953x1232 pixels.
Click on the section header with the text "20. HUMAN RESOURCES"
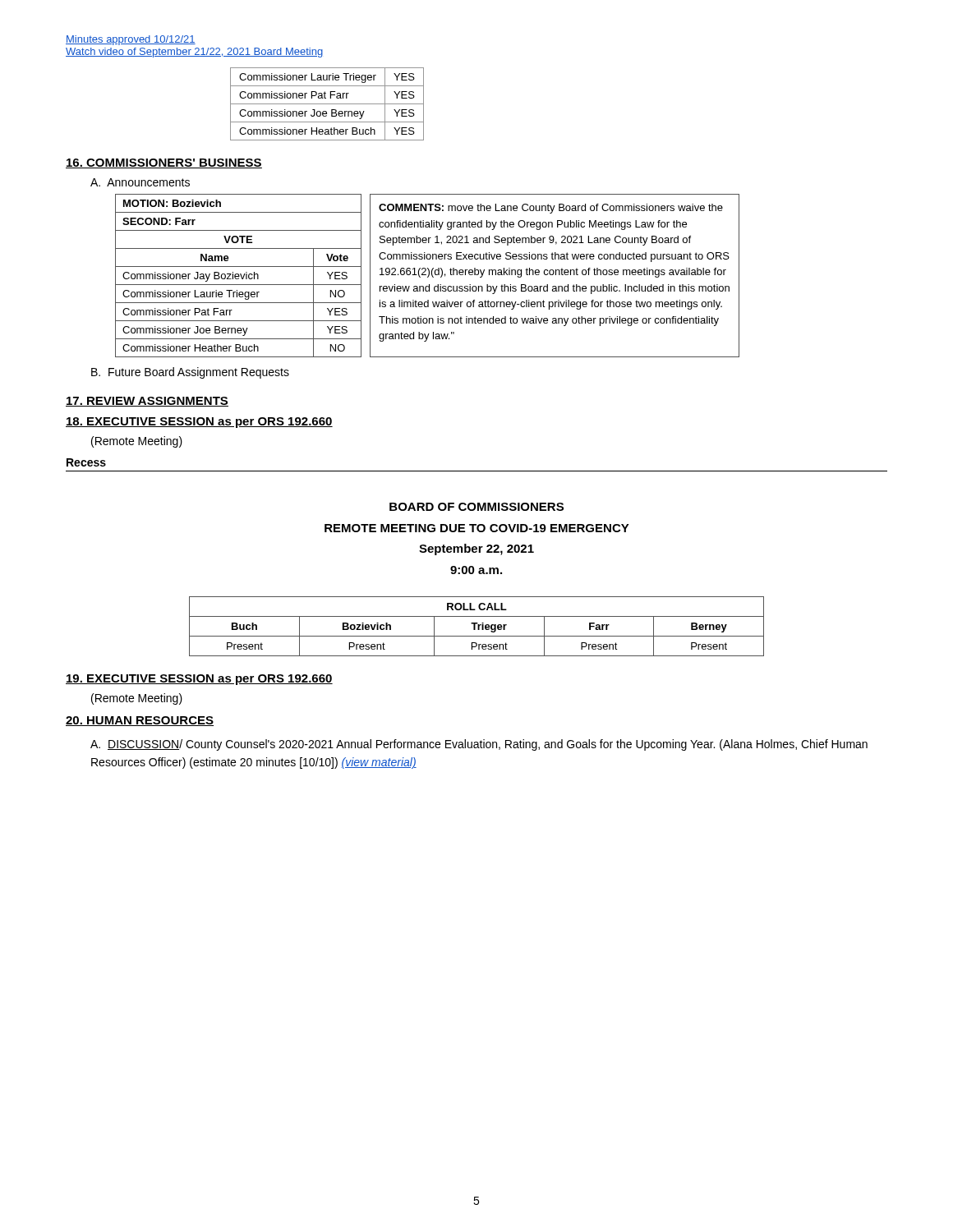point(140,720)
